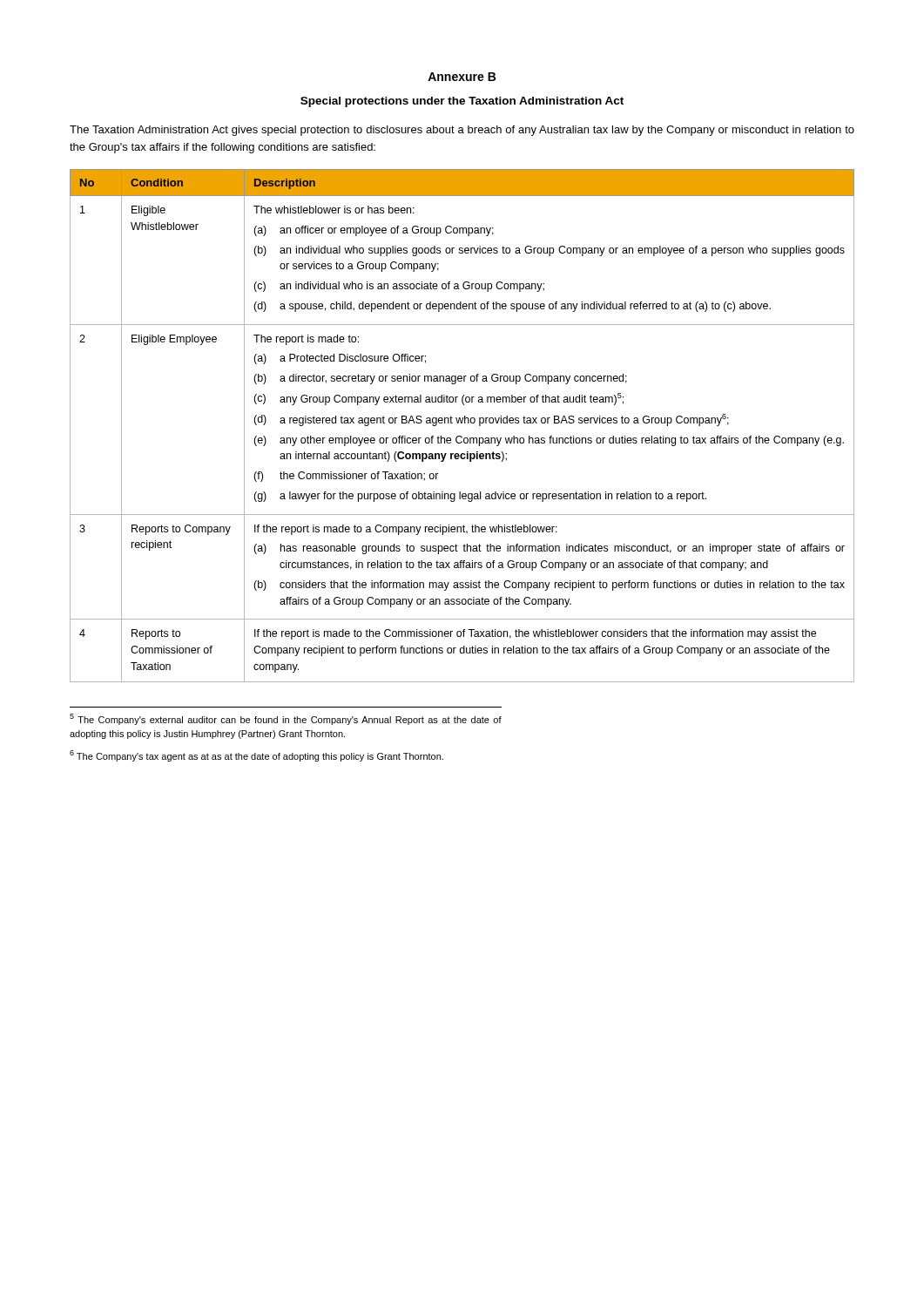Where is the passage that starts "5 The Company's external auditor"?

pyautogui.click(x=285, y=725)
